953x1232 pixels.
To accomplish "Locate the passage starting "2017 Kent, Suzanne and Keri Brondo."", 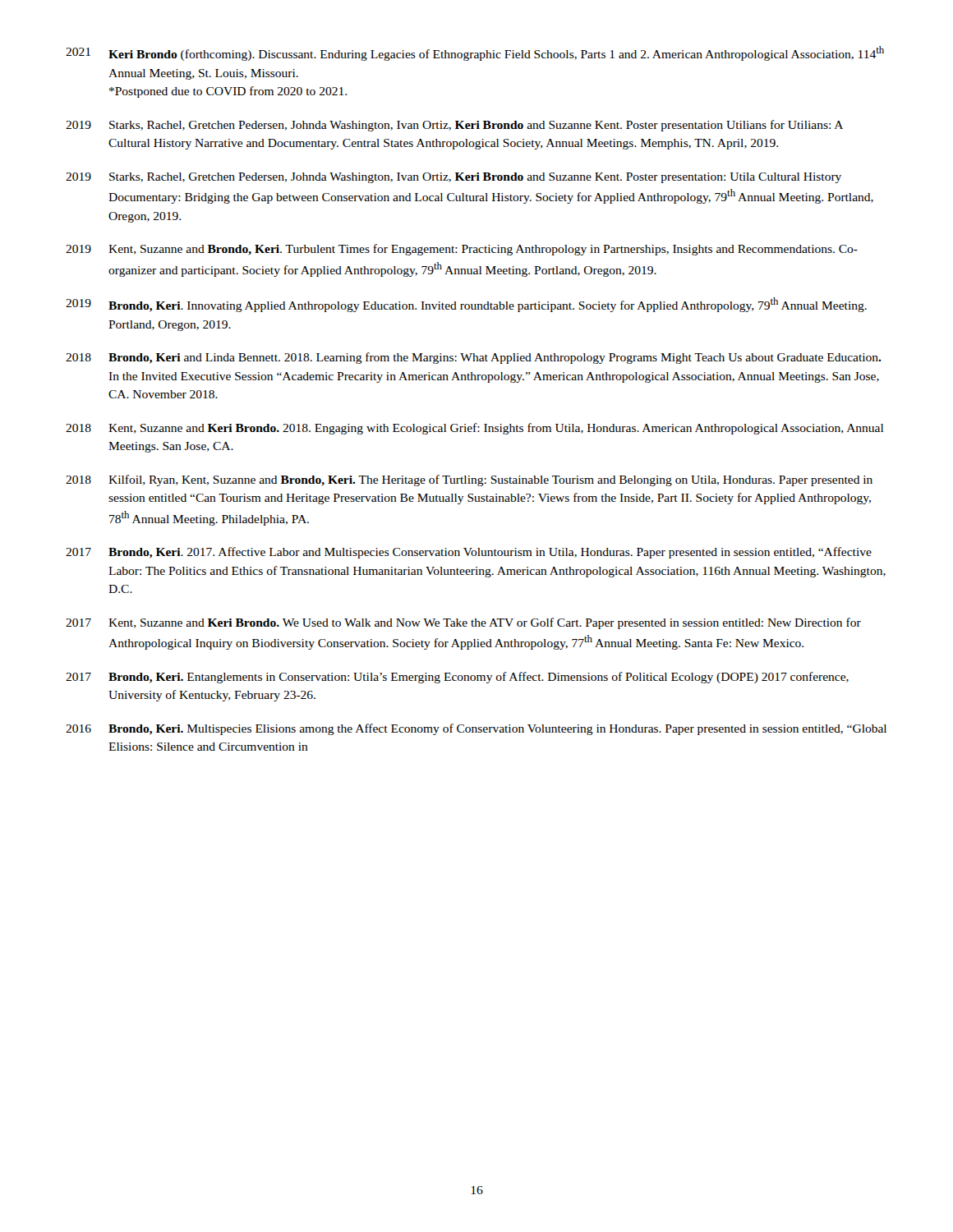I will (476, 633).
